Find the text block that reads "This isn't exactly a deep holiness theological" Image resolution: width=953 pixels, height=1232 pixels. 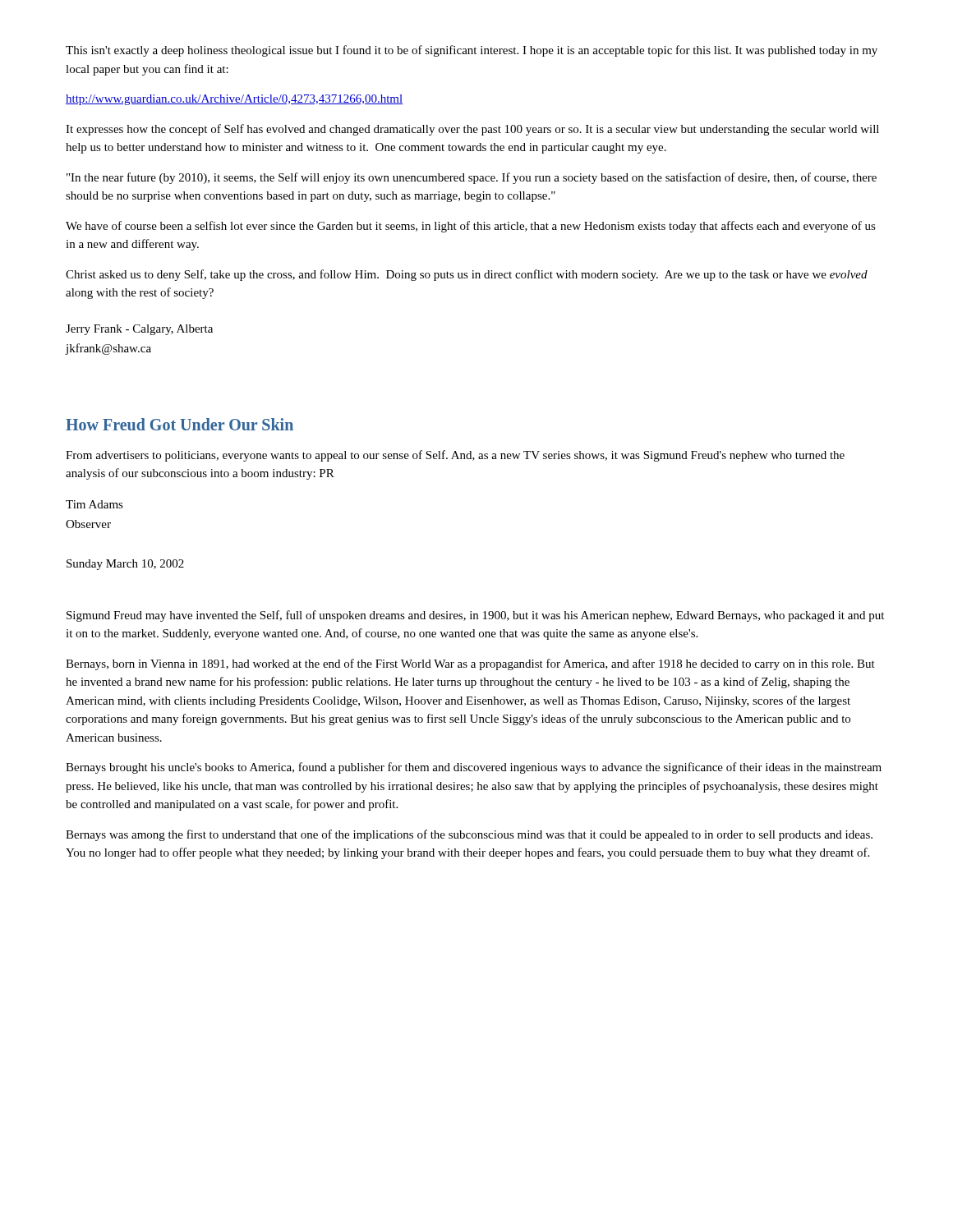coord(472,59)
